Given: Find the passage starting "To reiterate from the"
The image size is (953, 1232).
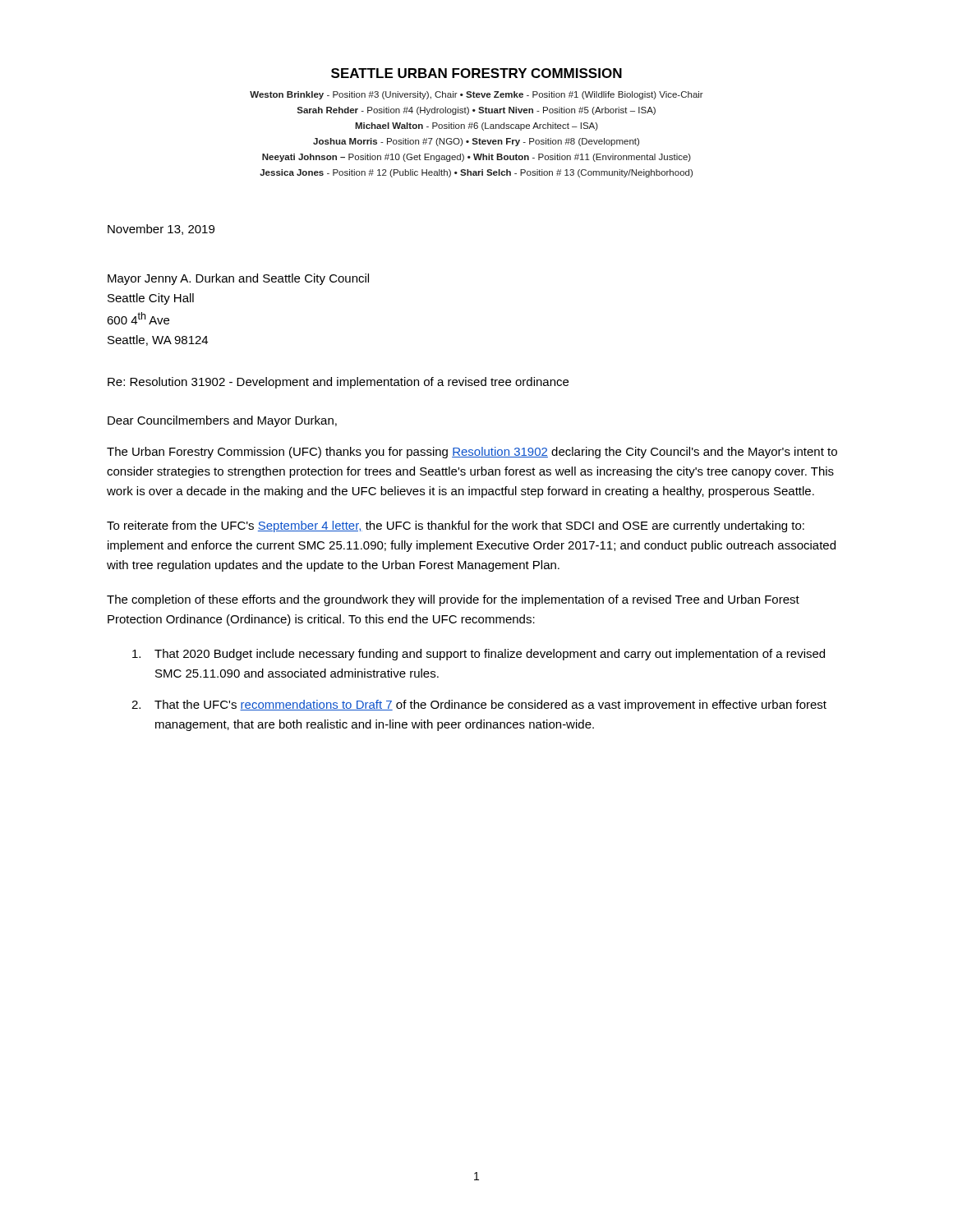Looking at the screenshot, I should 472,545.
